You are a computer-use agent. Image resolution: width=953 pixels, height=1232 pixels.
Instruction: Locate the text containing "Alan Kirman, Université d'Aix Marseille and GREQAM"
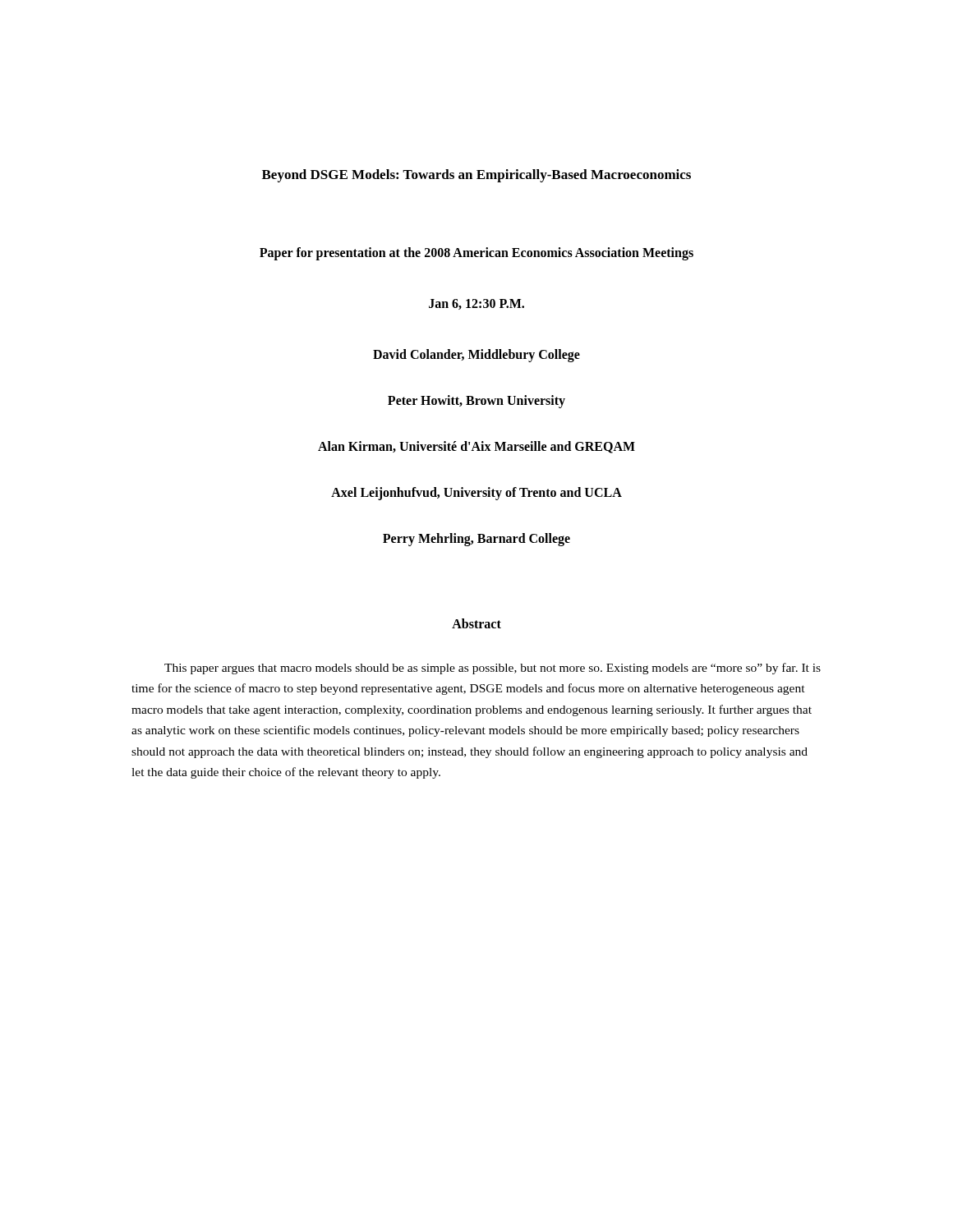(x=476, y=446)
